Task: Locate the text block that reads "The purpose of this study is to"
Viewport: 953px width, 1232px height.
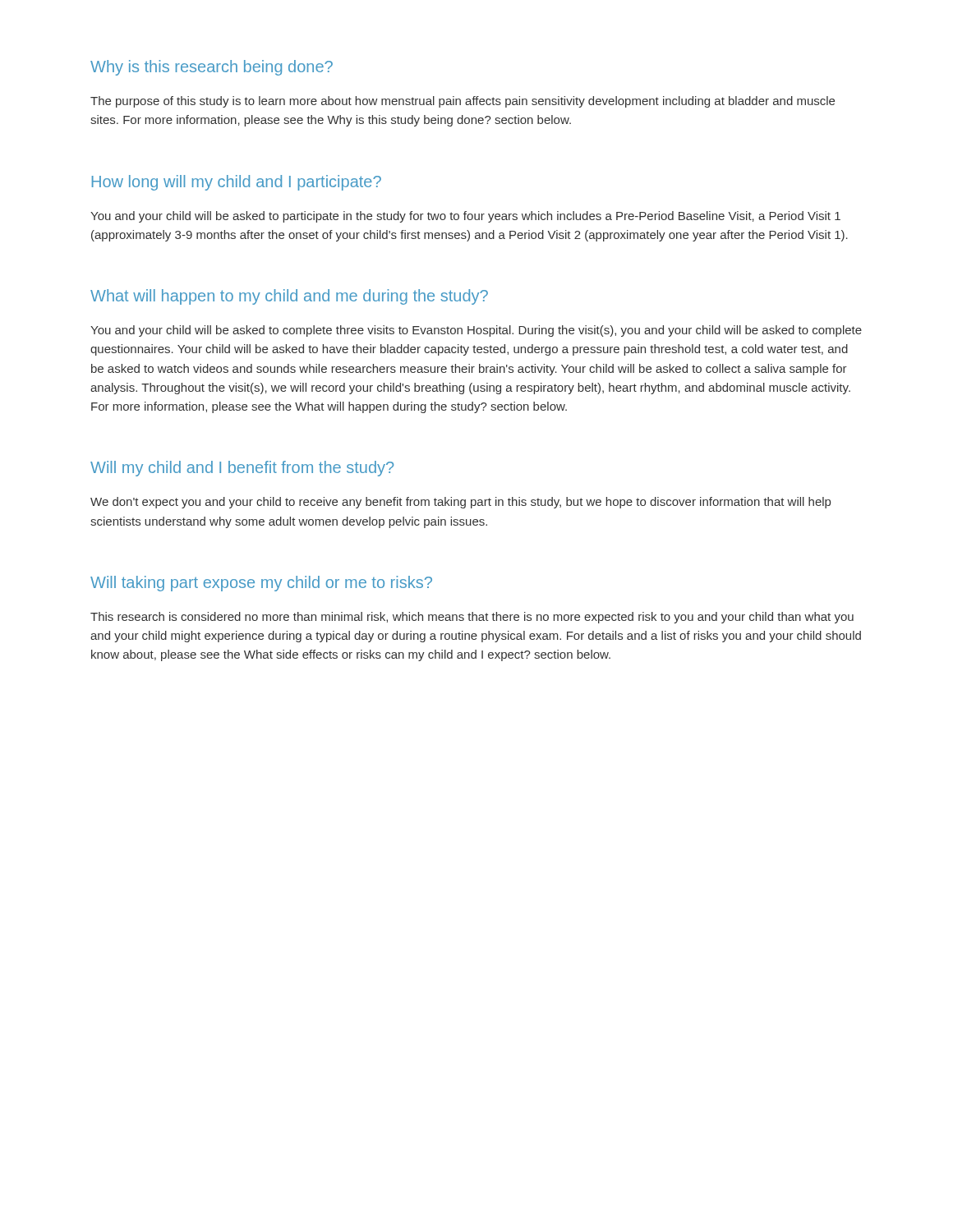Action: coord(476,110)
